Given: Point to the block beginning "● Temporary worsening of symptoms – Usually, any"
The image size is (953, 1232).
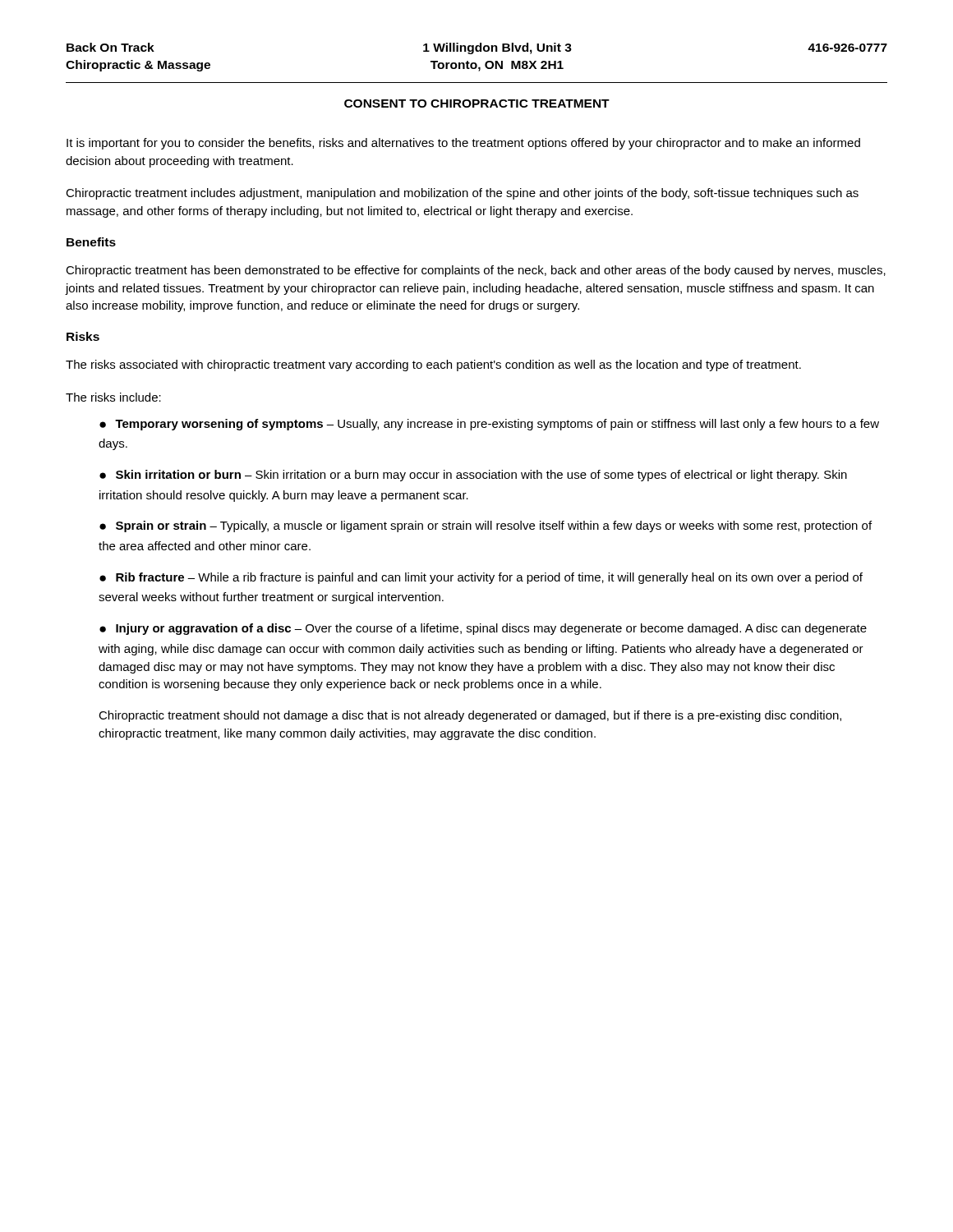Looking at the screenshot, I should [489, 432].
